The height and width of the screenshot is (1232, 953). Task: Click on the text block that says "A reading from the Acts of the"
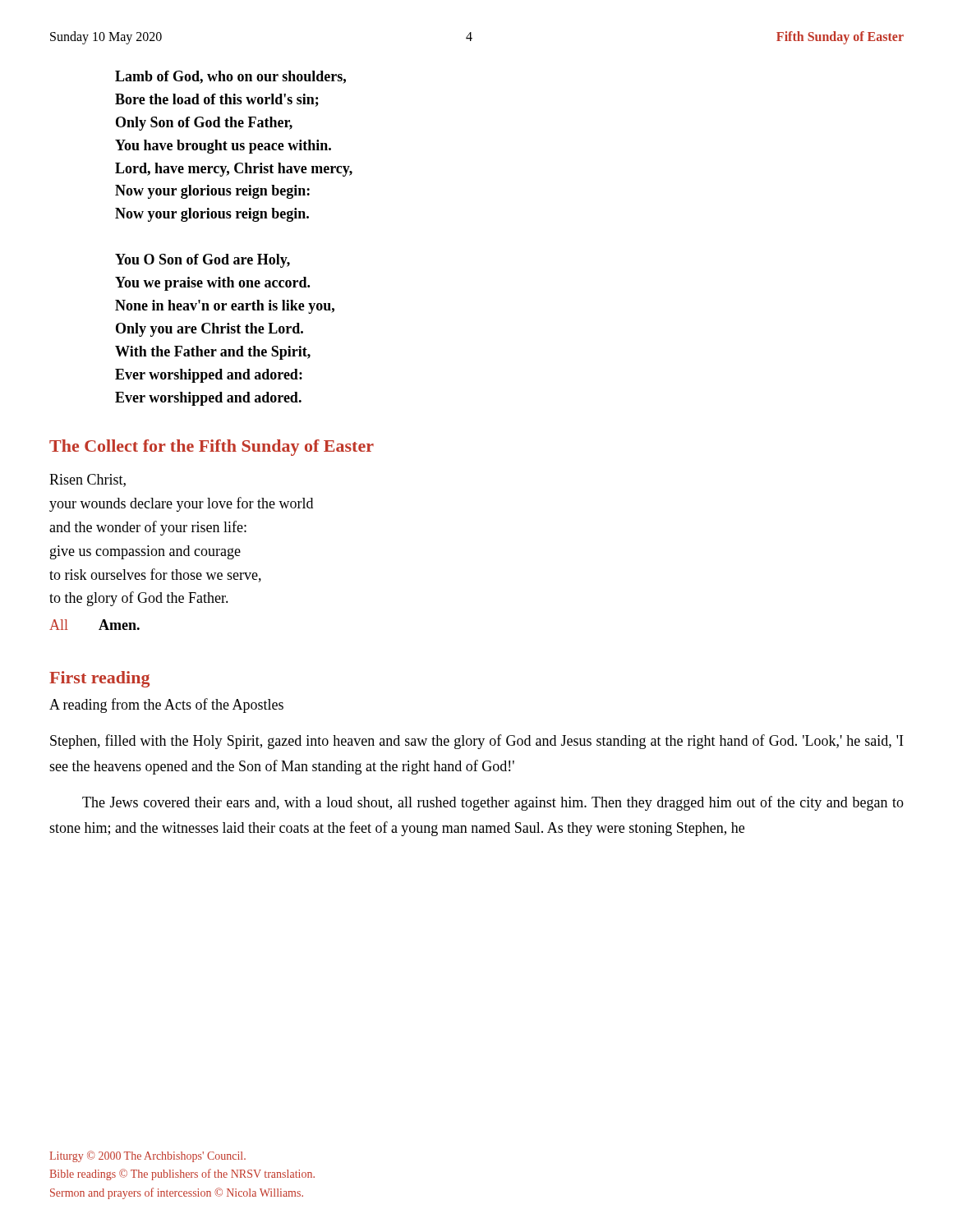coord(167,705)
